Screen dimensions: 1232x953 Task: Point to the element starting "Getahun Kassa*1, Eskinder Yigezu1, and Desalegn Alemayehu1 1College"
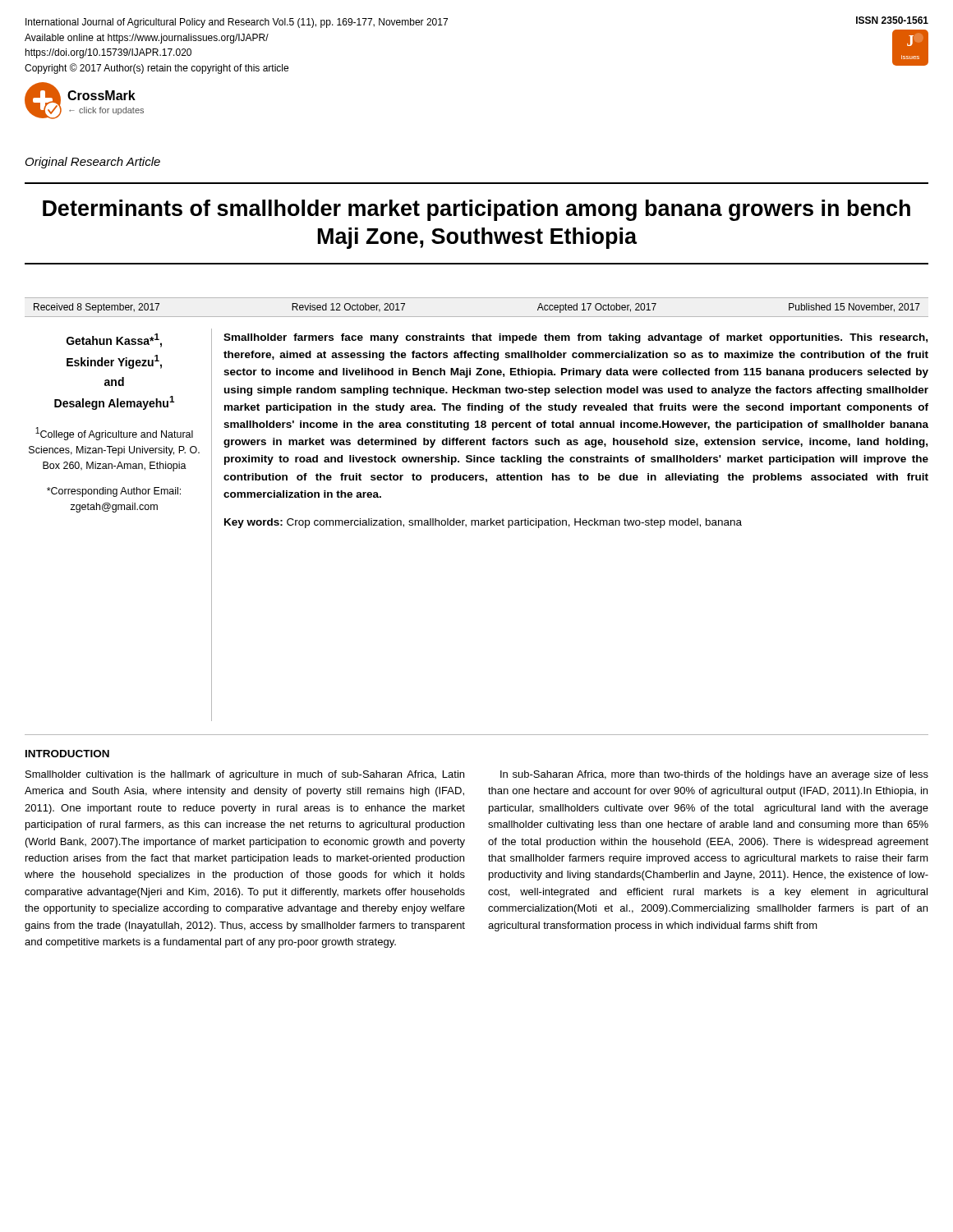point(114,421)
